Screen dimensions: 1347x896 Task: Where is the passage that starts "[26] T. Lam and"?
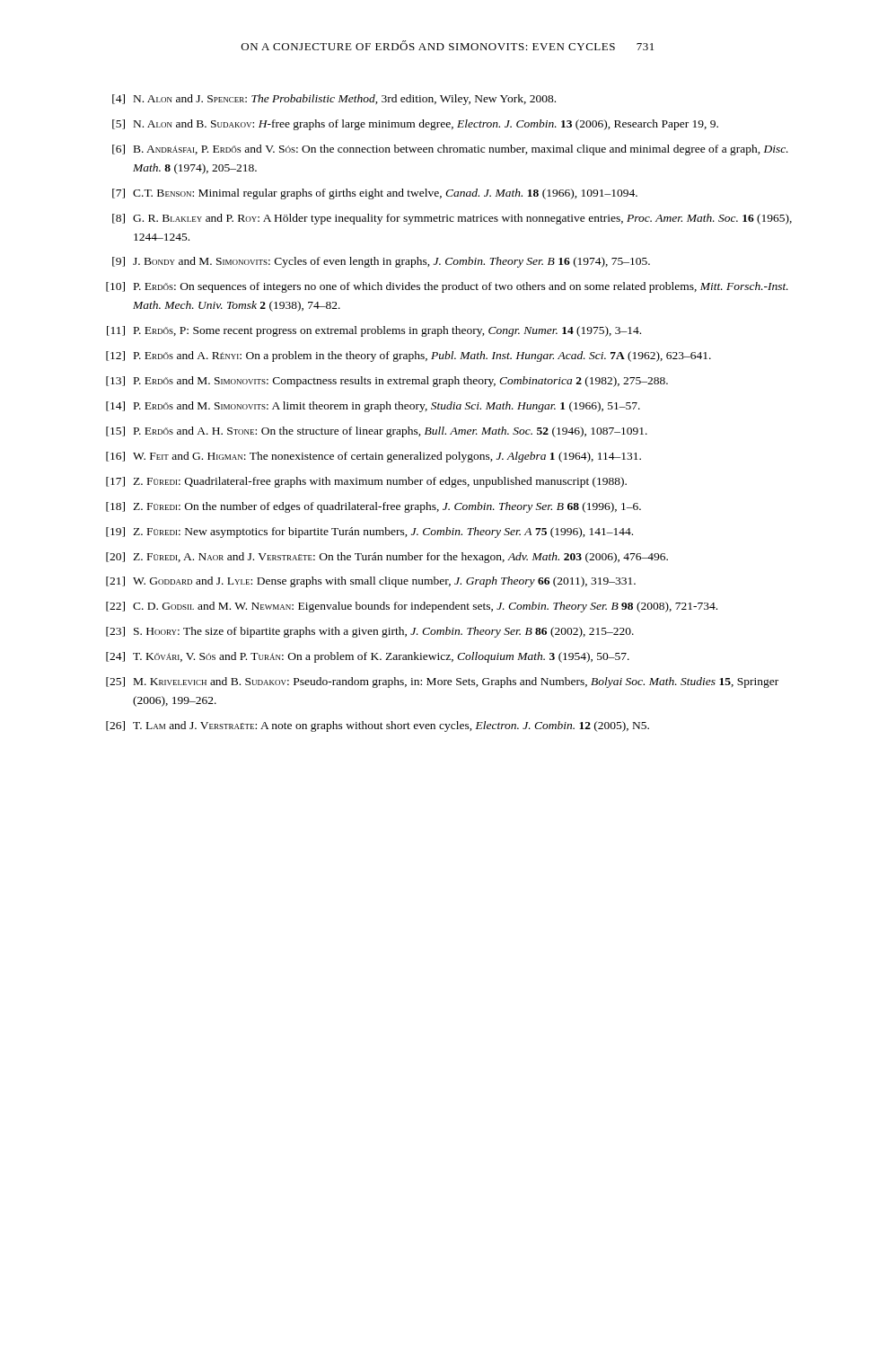[x=448, y=726]
